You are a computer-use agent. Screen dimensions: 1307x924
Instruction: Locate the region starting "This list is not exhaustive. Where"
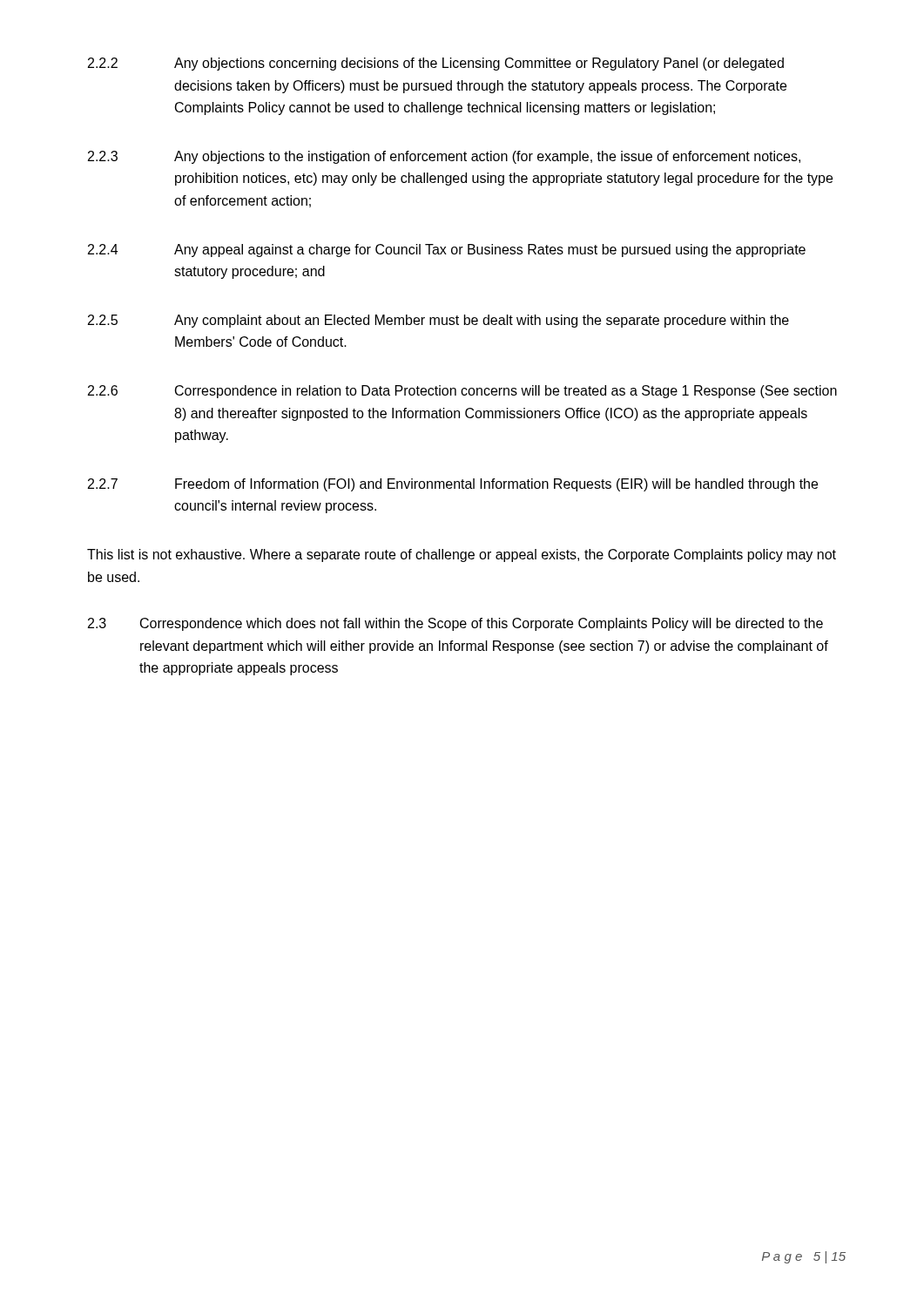click(462, 566)
